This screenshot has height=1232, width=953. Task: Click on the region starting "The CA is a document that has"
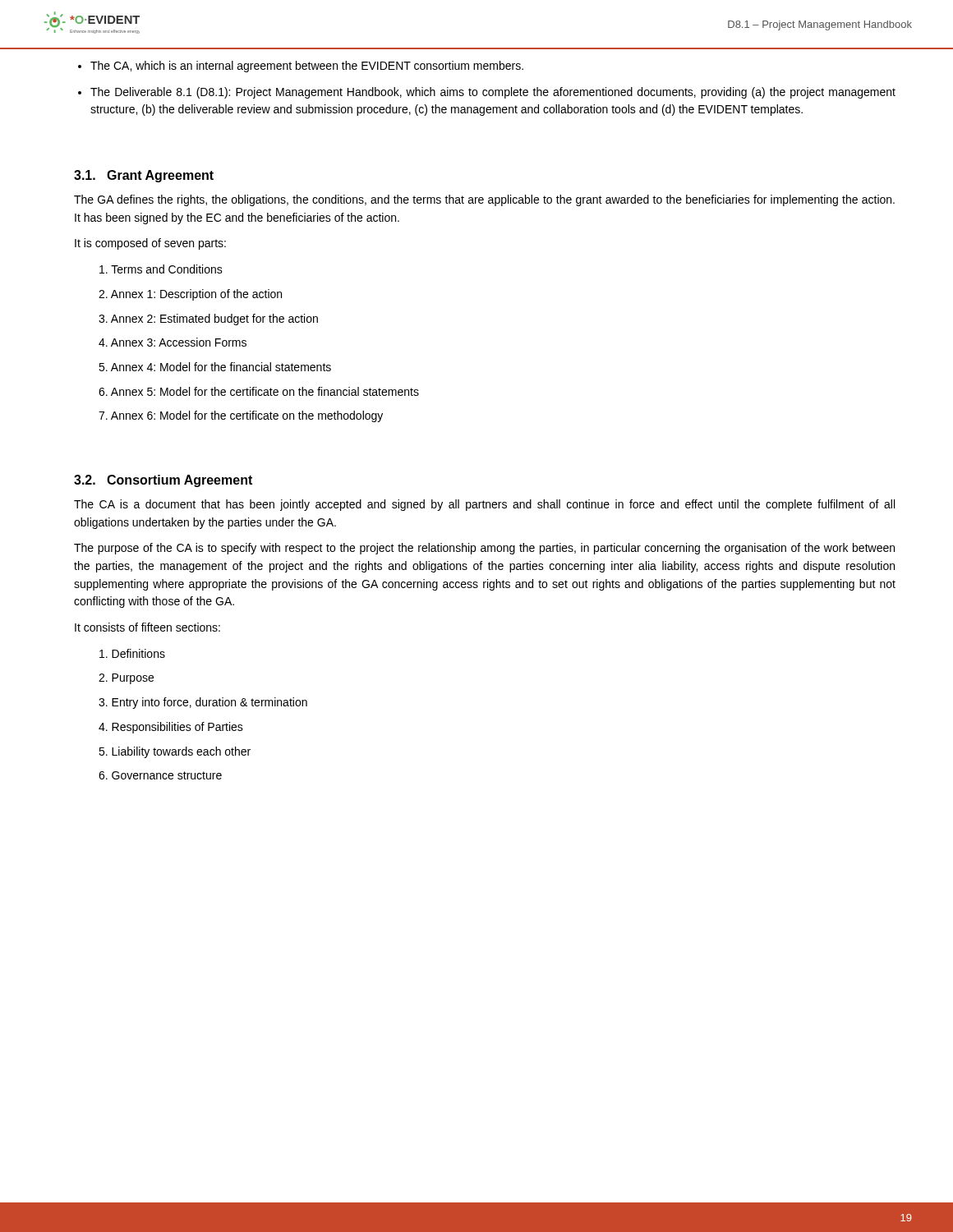[485, 513]
